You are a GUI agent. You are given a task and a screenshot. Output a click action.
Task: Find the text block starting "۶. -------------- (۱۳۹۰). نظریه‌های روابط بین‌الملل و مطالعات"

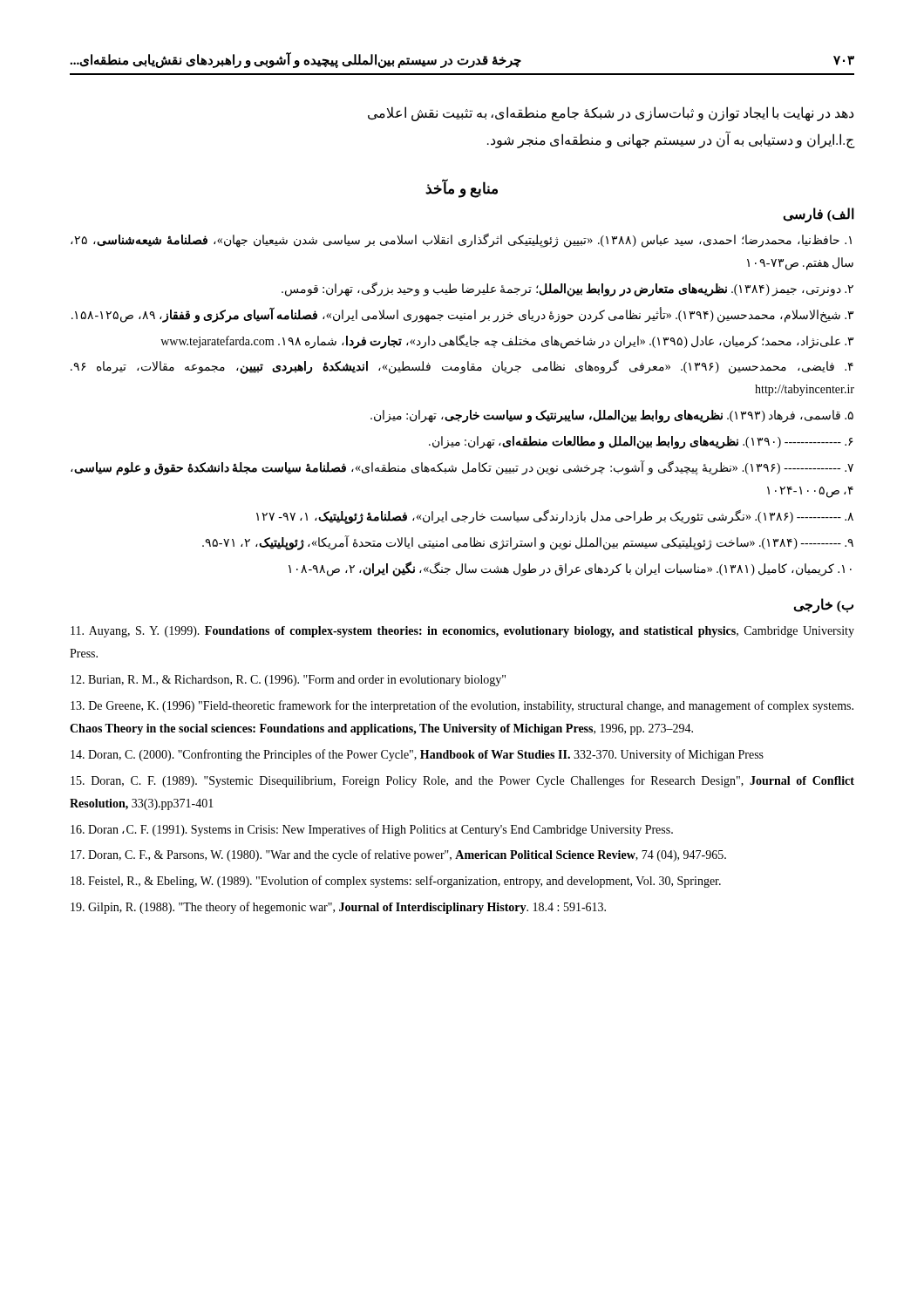coord(641,442)
